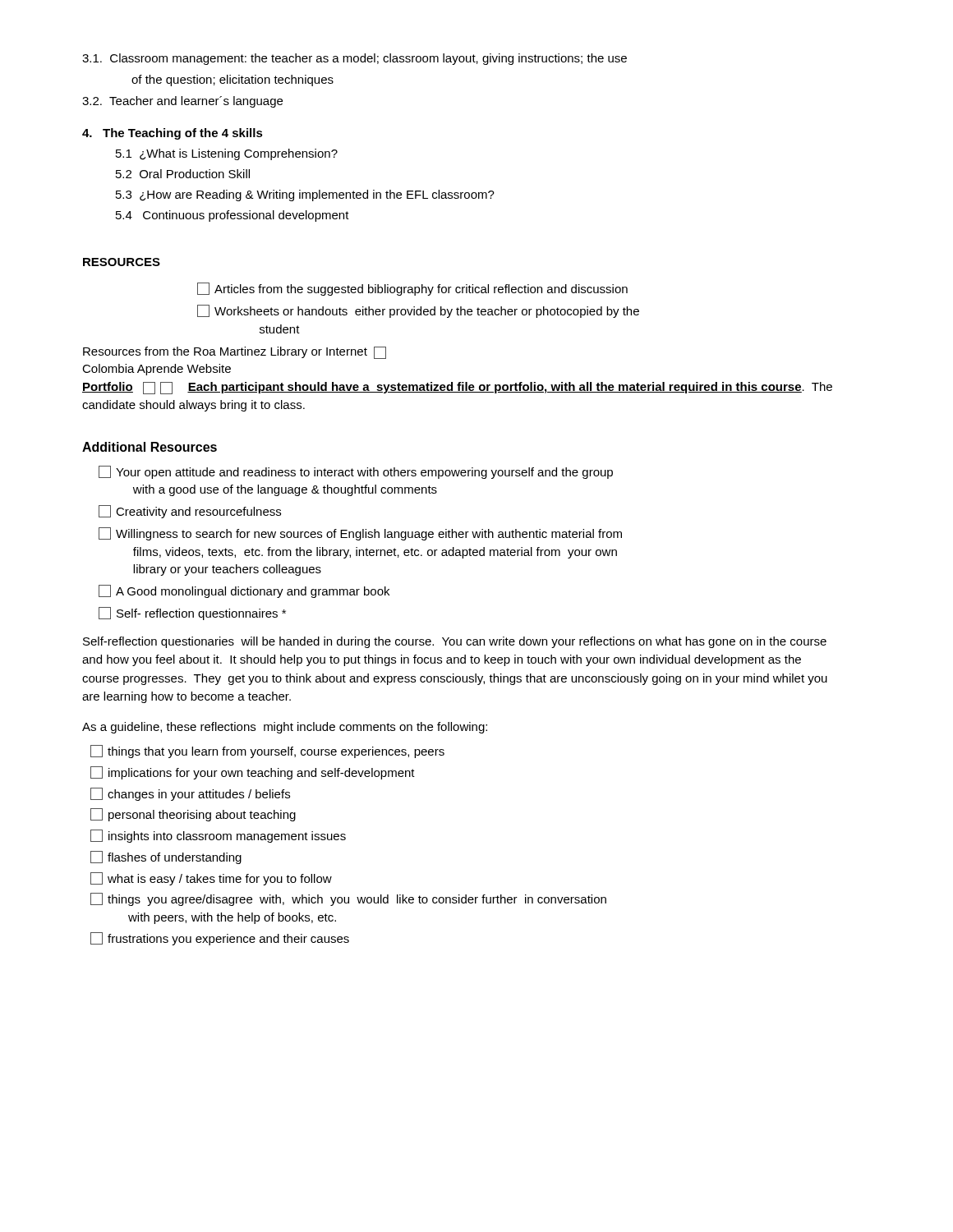Locate the list item that reads "frustrations you experience and"
The image size is (953, 1232).
(220, 938)
